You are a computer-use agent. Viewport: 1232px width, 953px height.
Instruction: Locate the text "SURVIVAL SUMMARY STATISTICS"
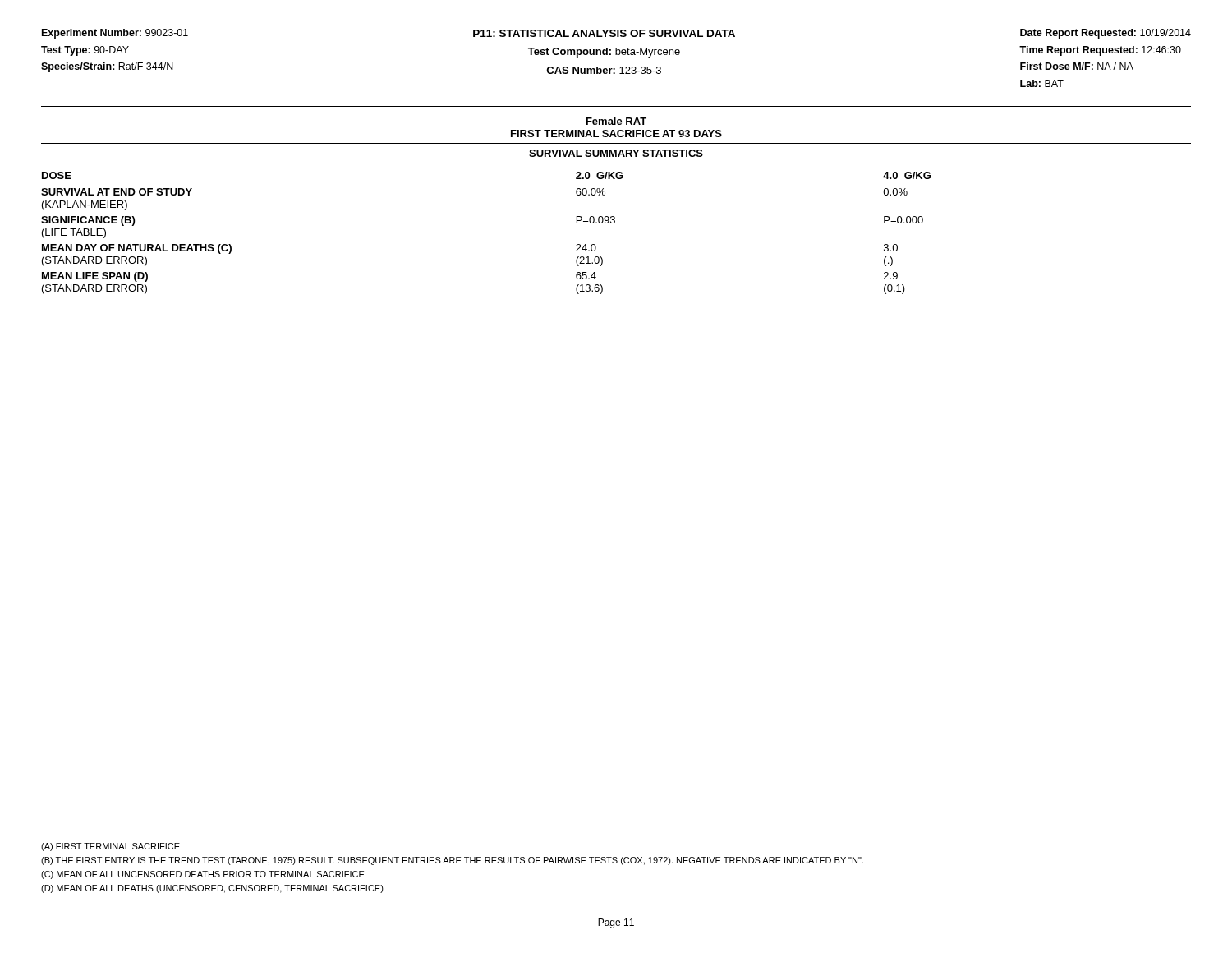tap(616, 153)
